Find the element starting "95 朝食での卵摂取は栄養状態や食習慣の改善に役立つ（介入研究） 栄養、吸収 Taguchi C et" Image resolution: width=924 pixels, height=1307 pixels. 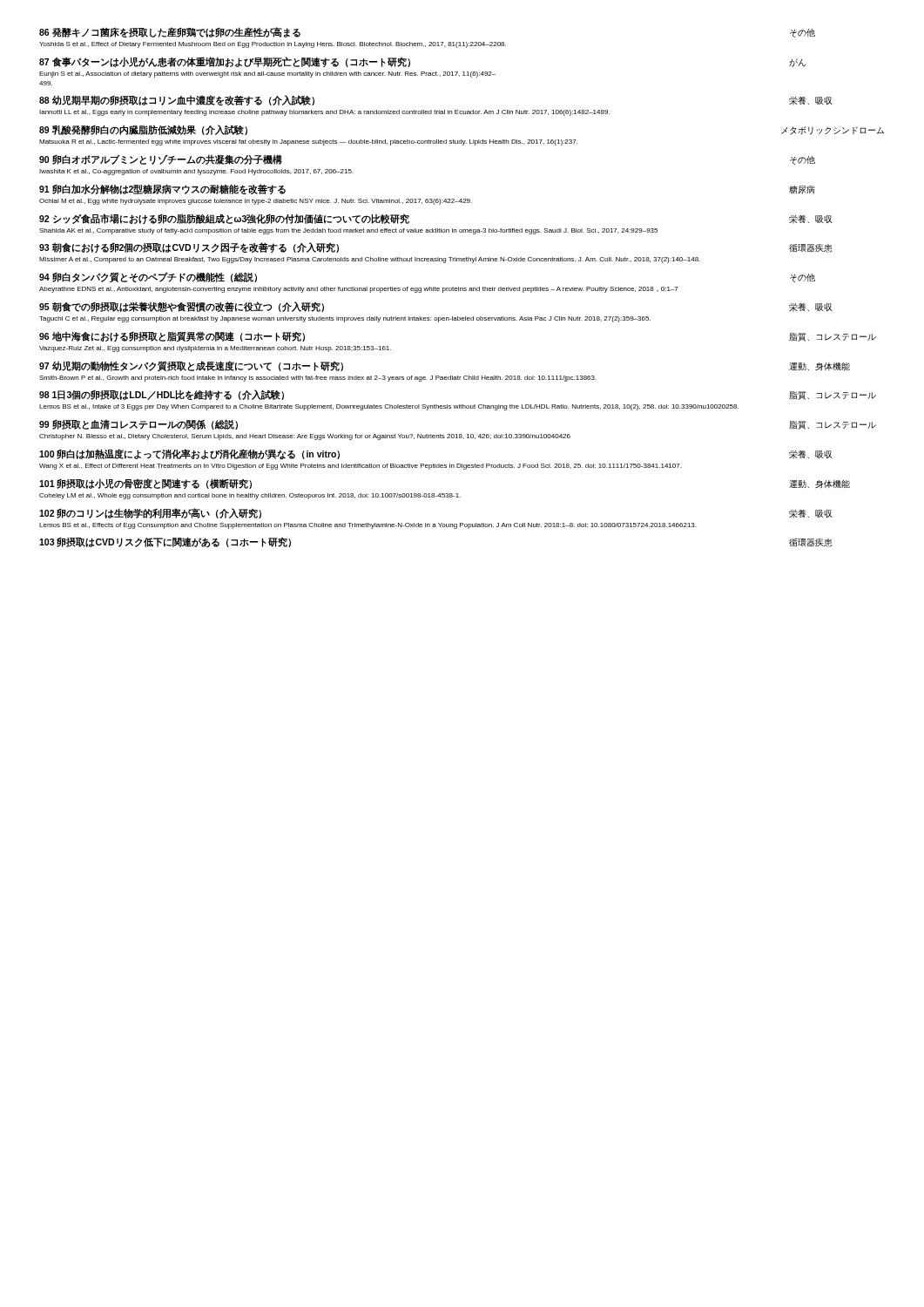point(462,312)
